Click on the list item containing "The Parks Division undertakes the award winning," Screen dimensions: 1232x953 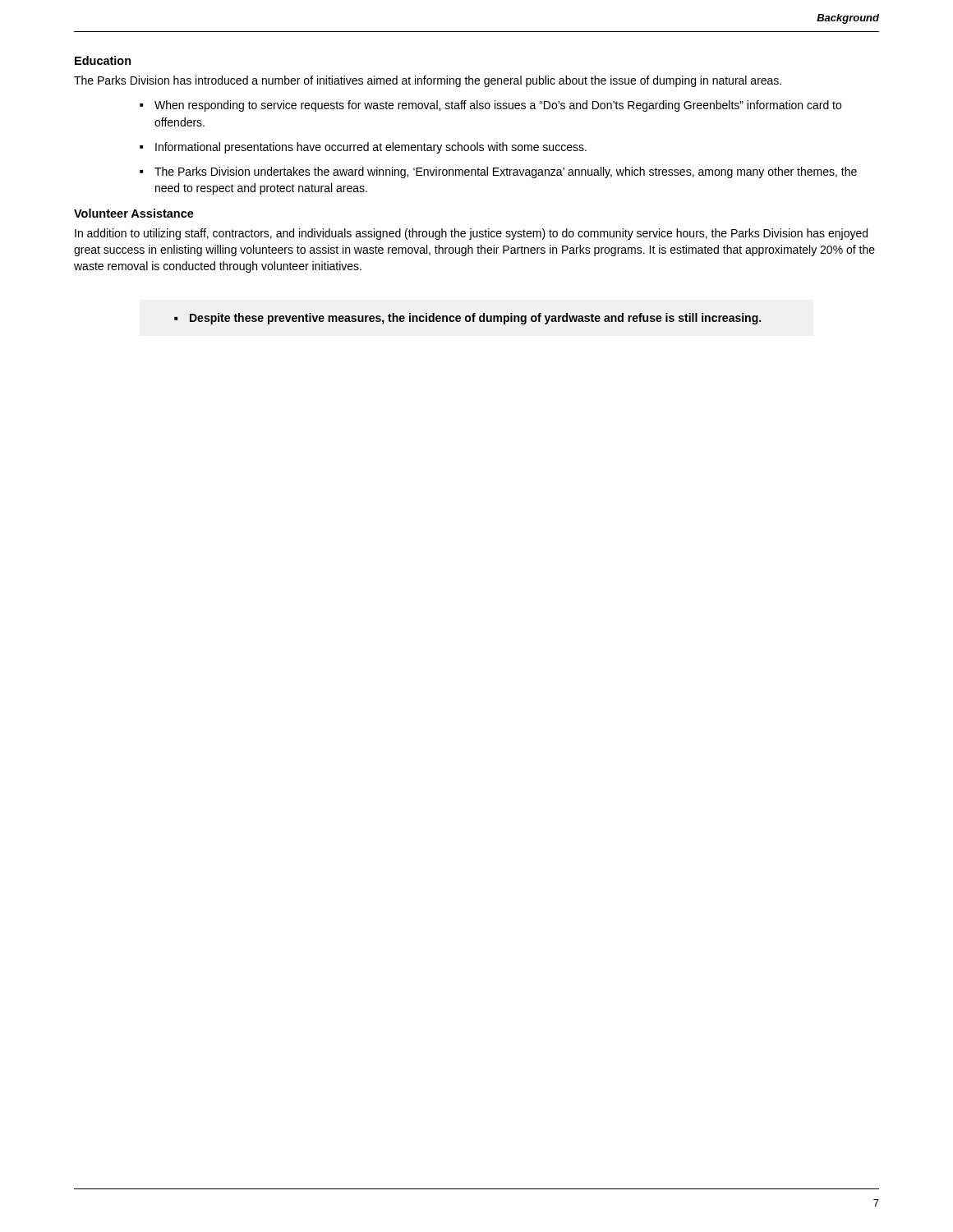pyautogui.click(x=506, y=180)
